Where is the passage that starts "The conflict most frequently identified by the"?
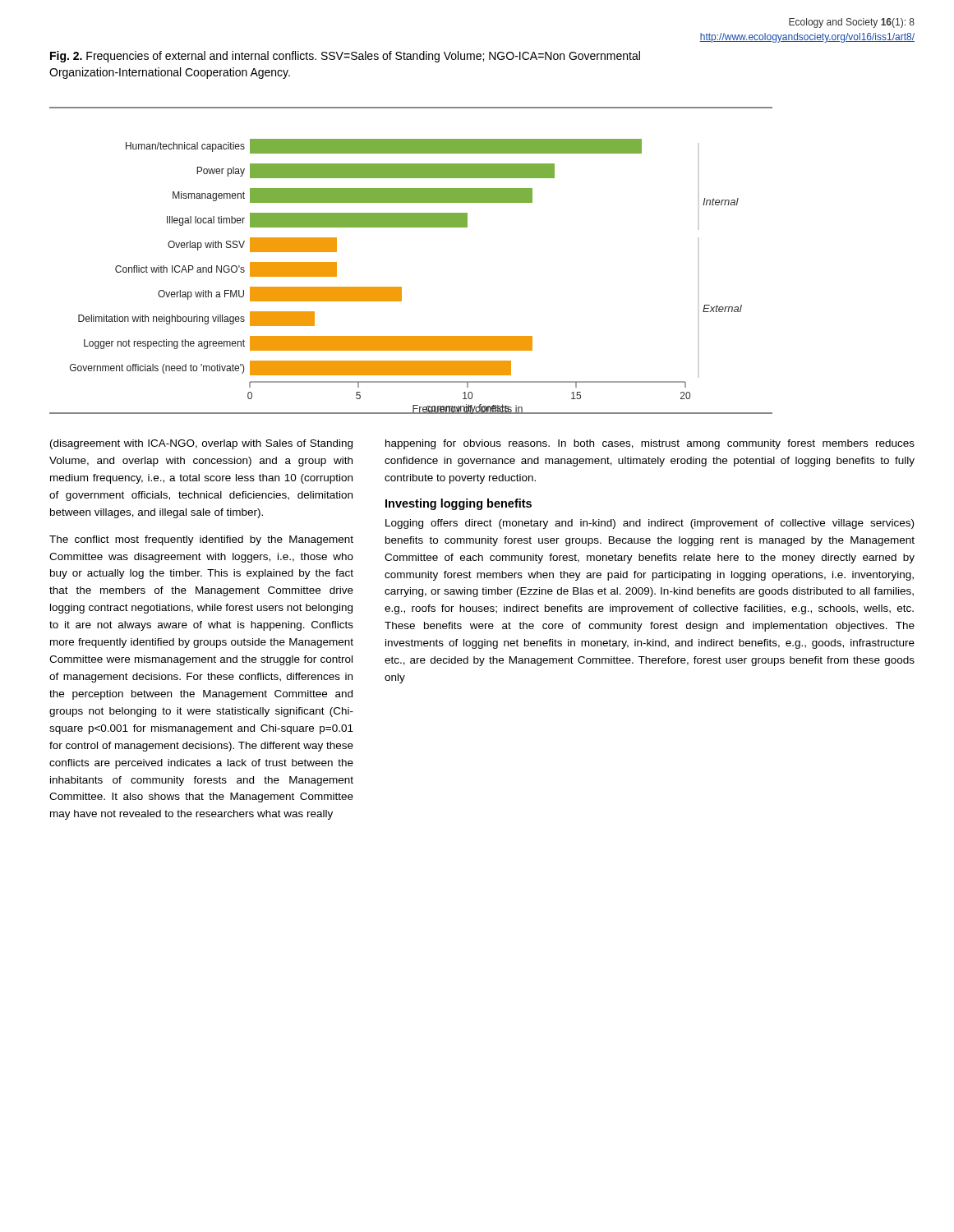Viewport: 954px width, 1232px height. click(x=201, y=676)
